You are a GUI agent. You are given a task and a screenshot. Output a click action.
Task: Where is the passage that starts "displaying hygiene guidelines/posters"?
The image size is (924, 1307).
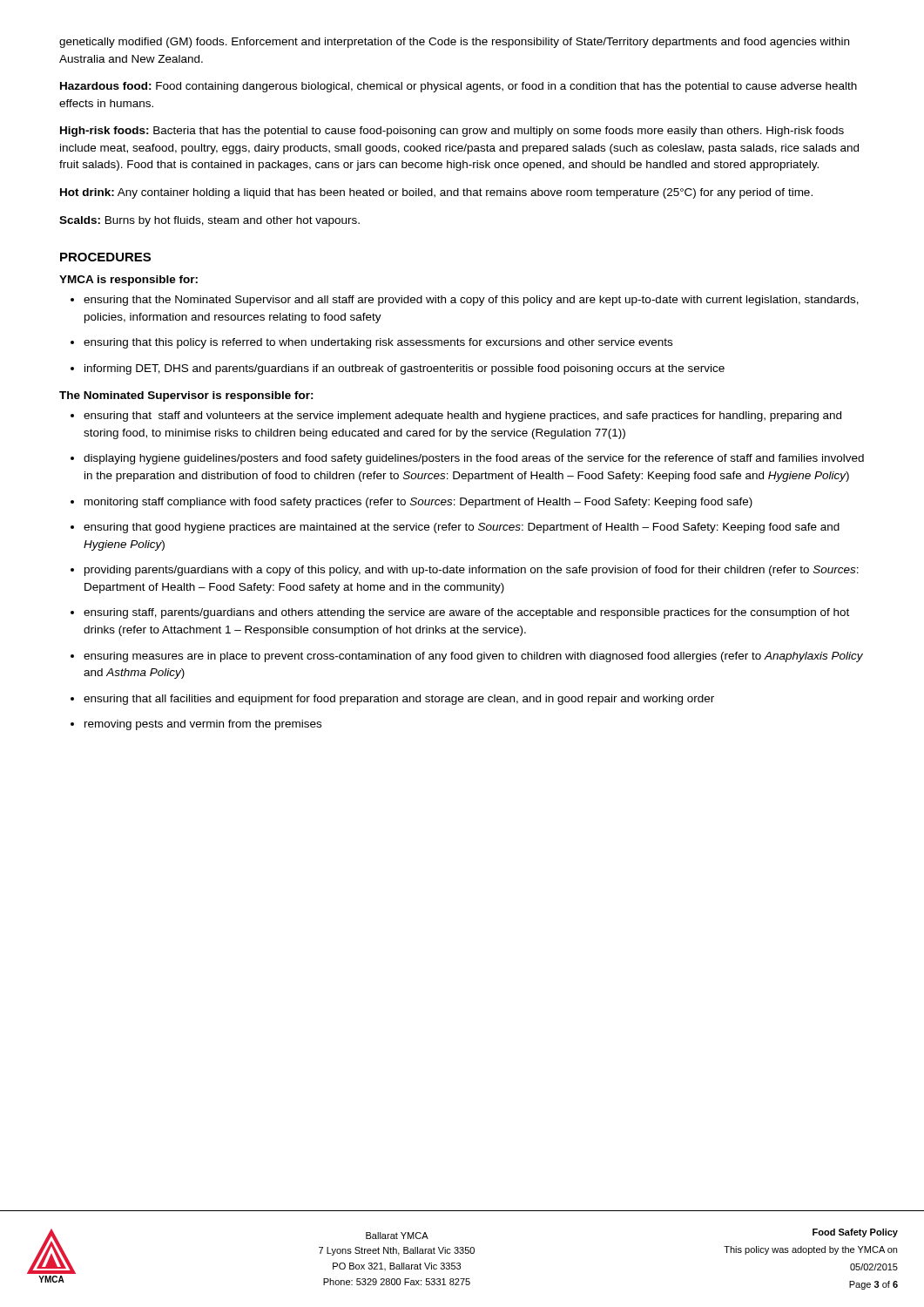pyautogui.click(x=462, y=467)
